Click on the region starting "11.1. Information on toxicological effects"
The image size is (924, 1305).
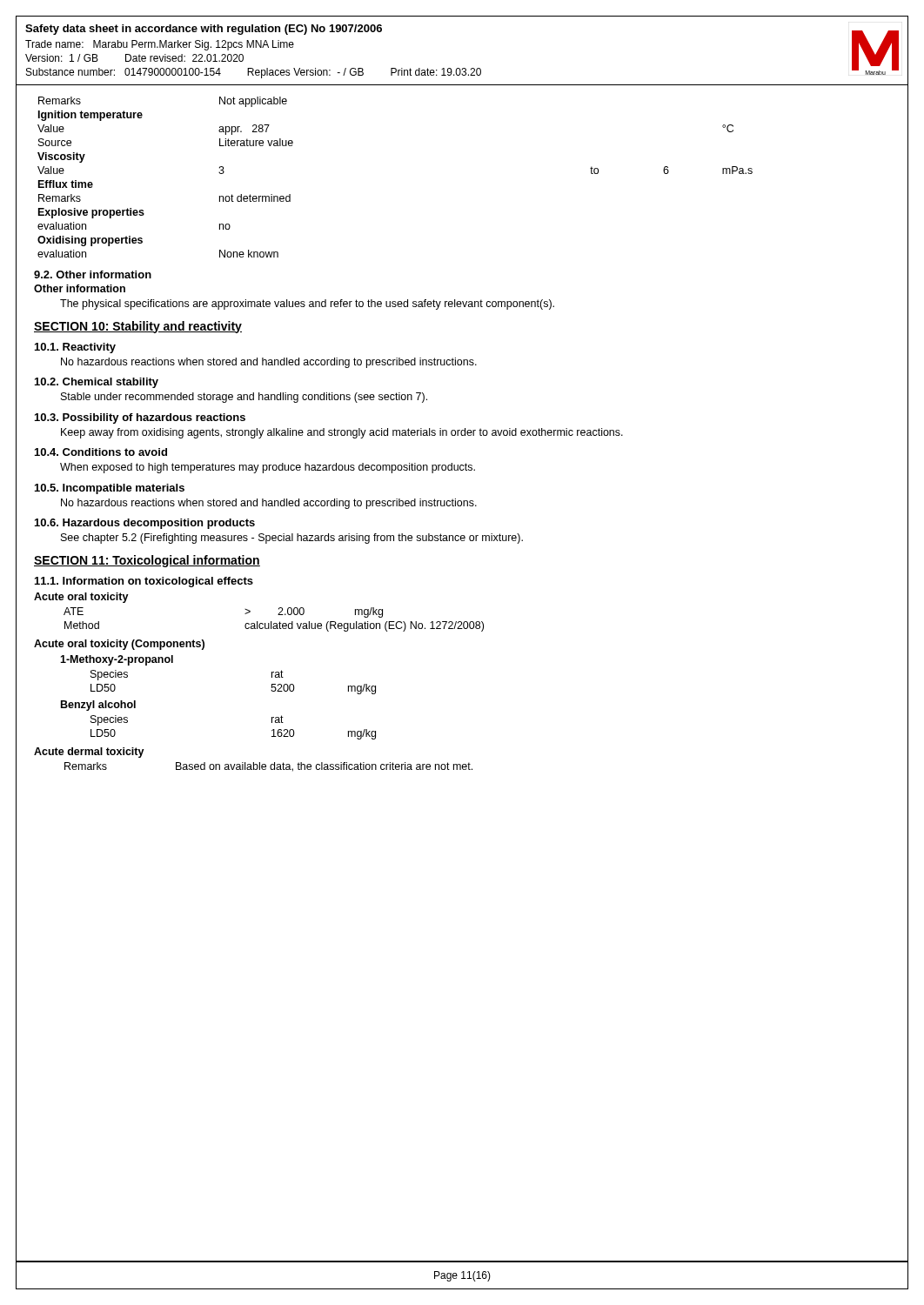[x=144, y=580]
